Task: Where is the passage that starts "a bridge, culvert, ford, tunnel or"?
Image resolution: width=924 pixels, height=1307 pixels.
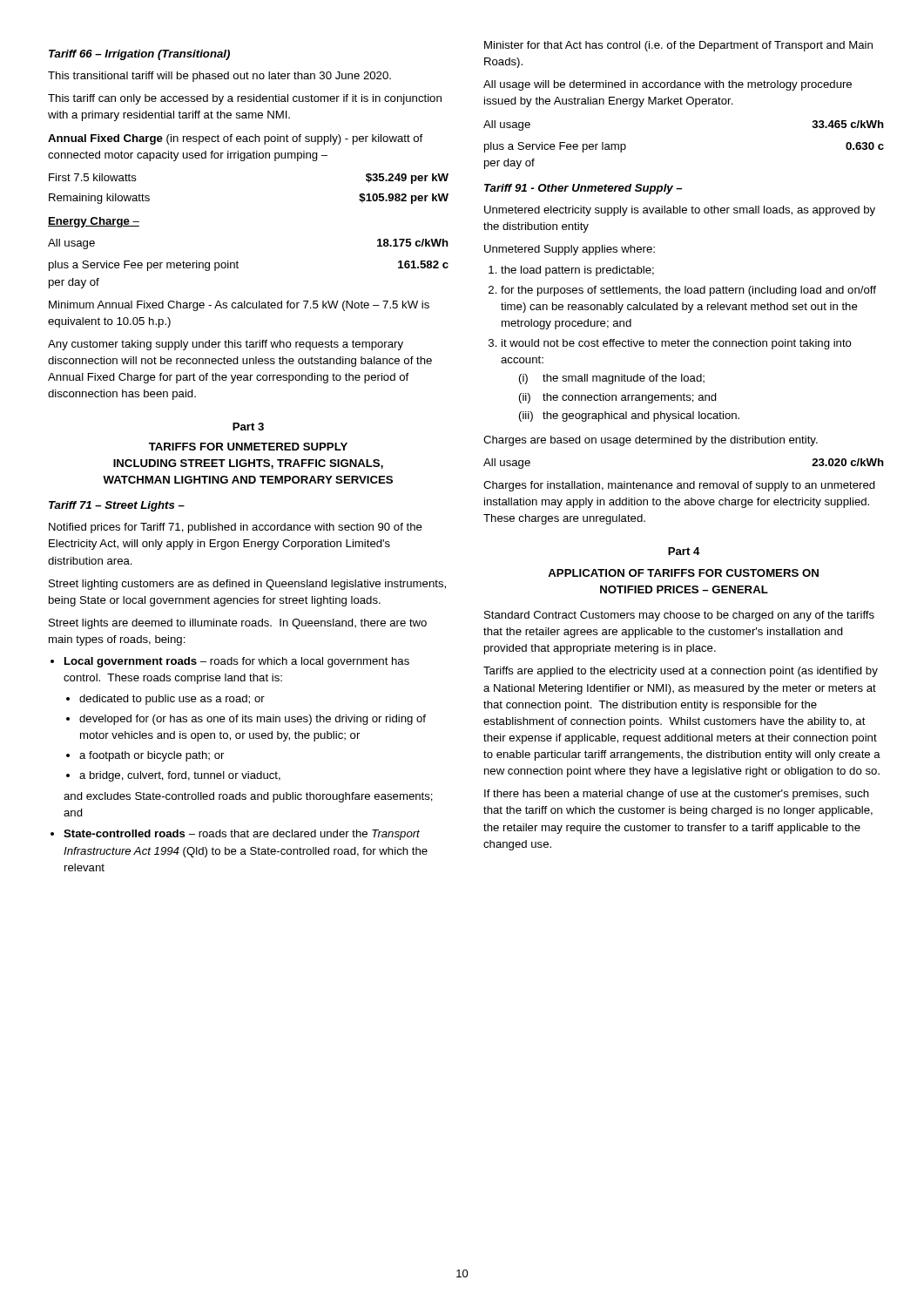Action: pos(180,775)
